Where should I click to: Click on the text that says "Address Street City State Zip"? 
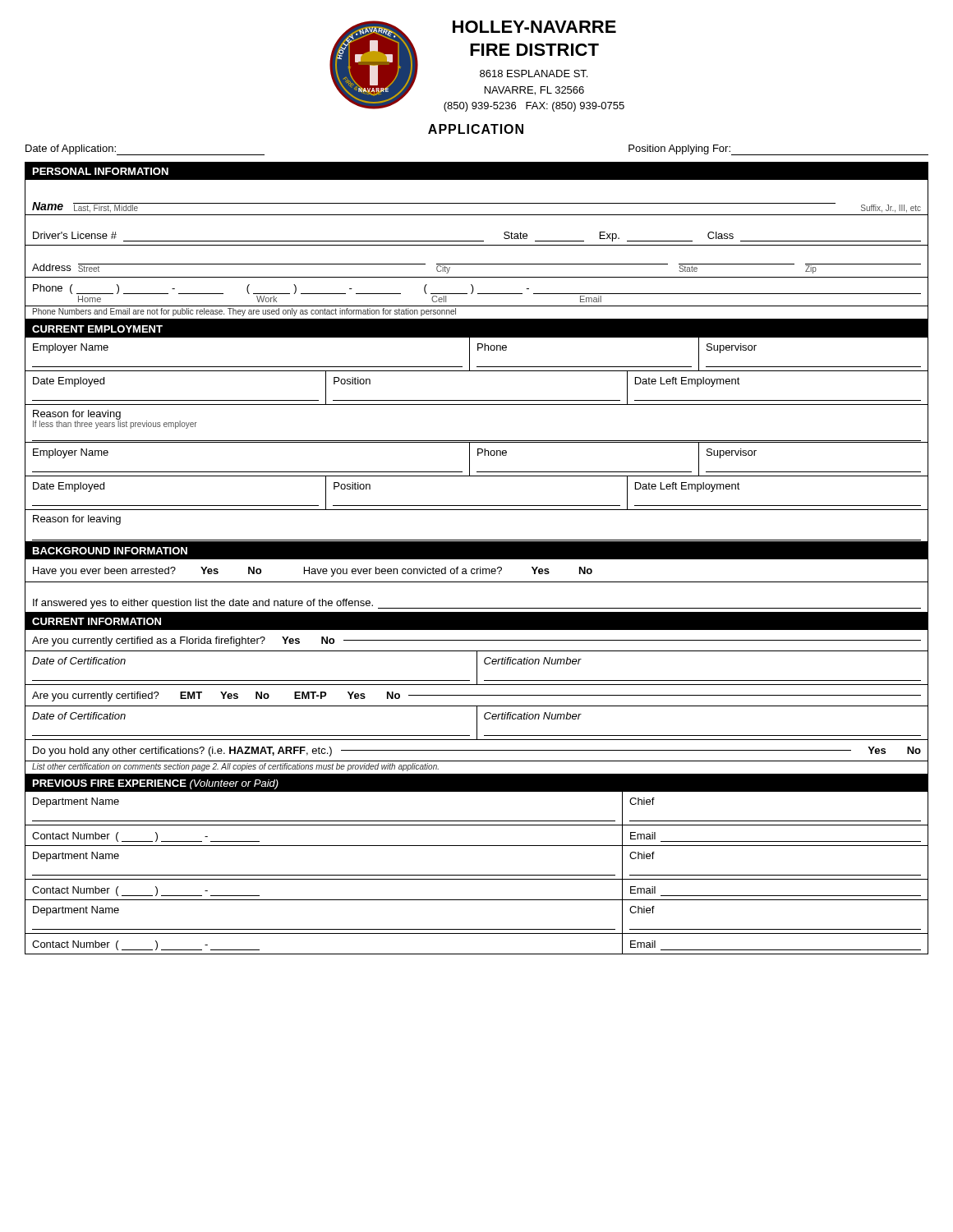coord(476,262)
